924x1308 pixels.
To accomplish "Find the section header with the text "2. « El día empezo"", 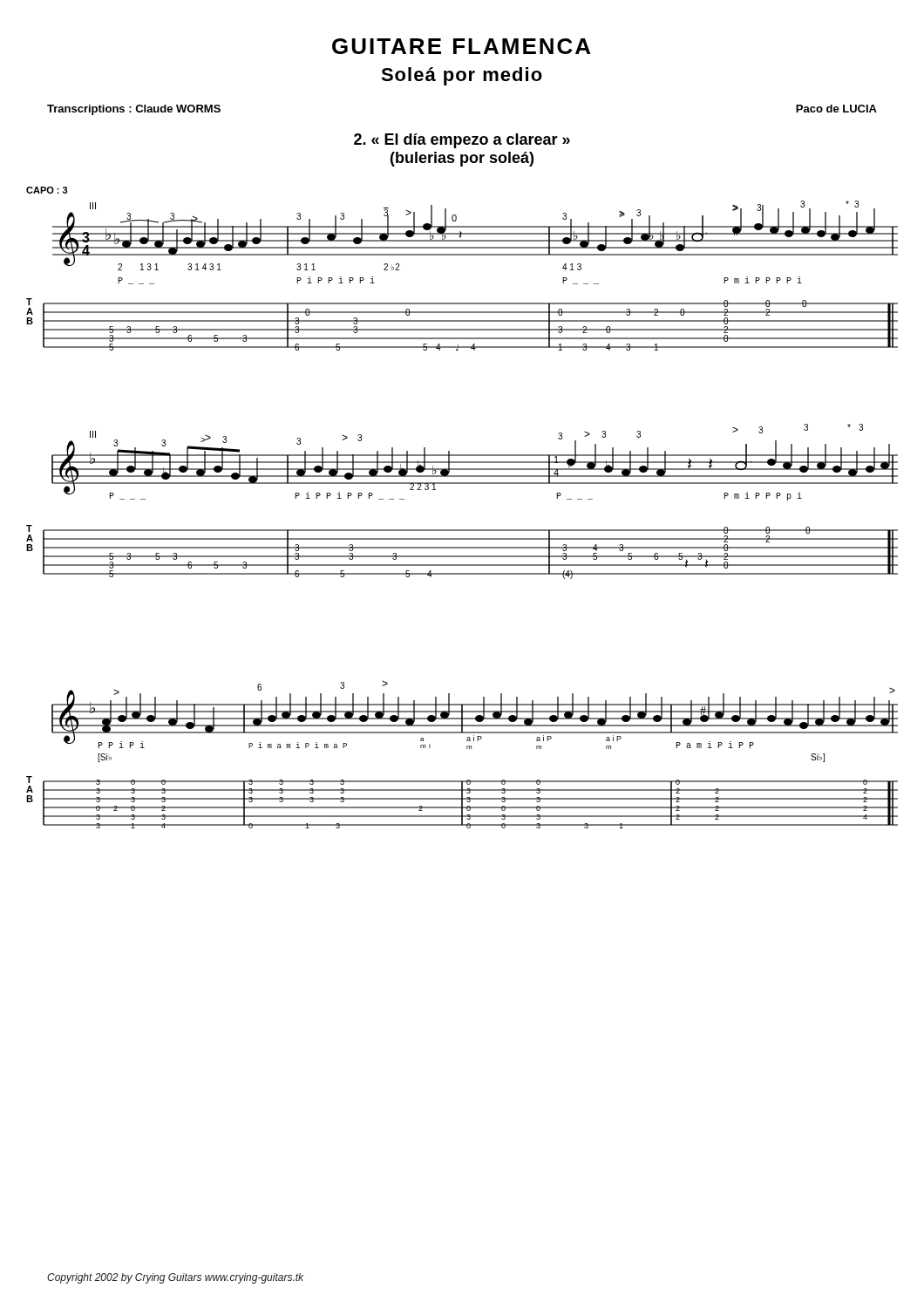I will (462, 149).
